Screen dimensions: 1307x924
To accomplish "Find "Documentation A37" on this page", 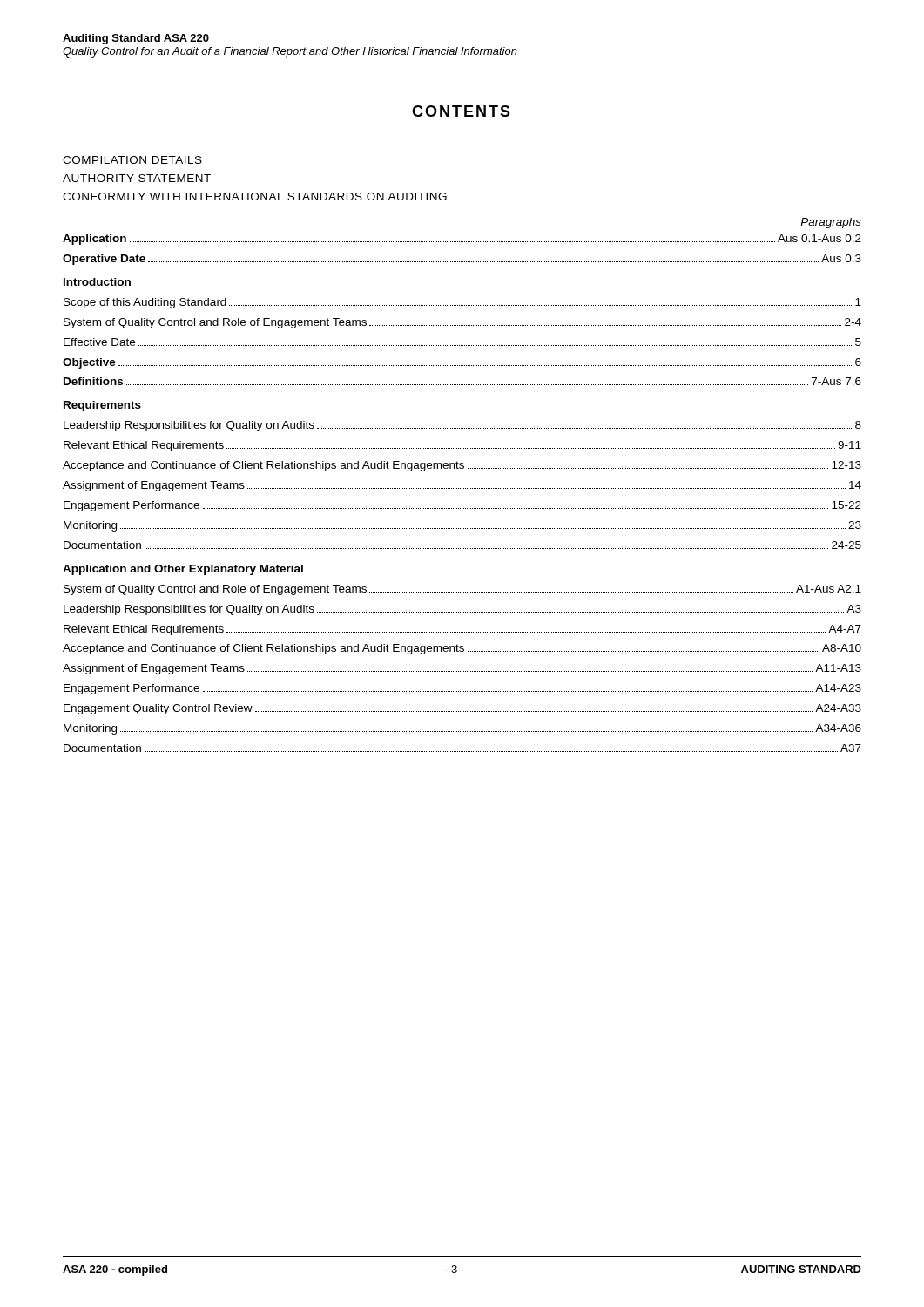I will [x=462, y=749].
